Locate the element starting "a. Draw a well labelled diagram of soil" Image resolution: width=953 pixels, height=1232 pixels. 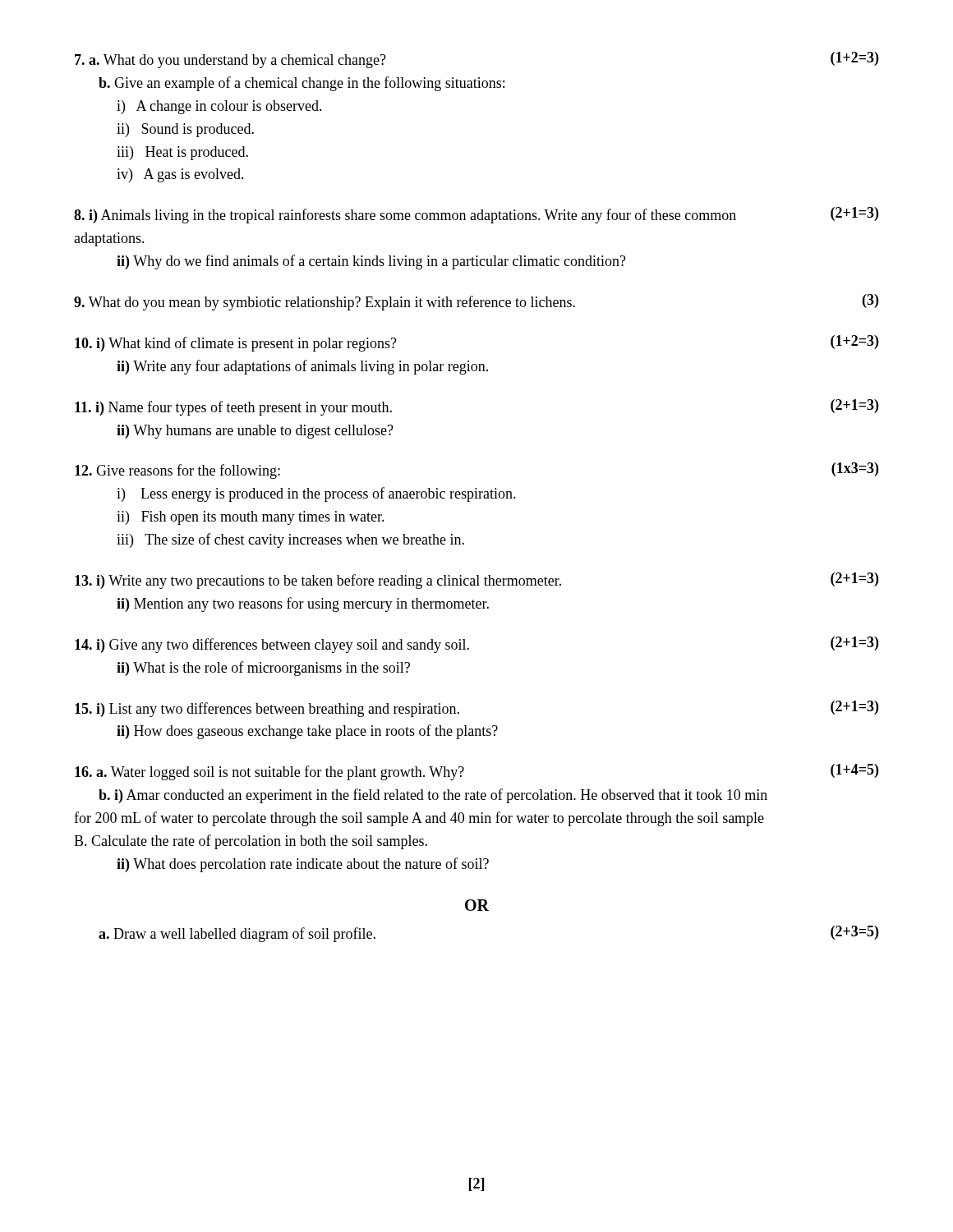click(234, 933)
